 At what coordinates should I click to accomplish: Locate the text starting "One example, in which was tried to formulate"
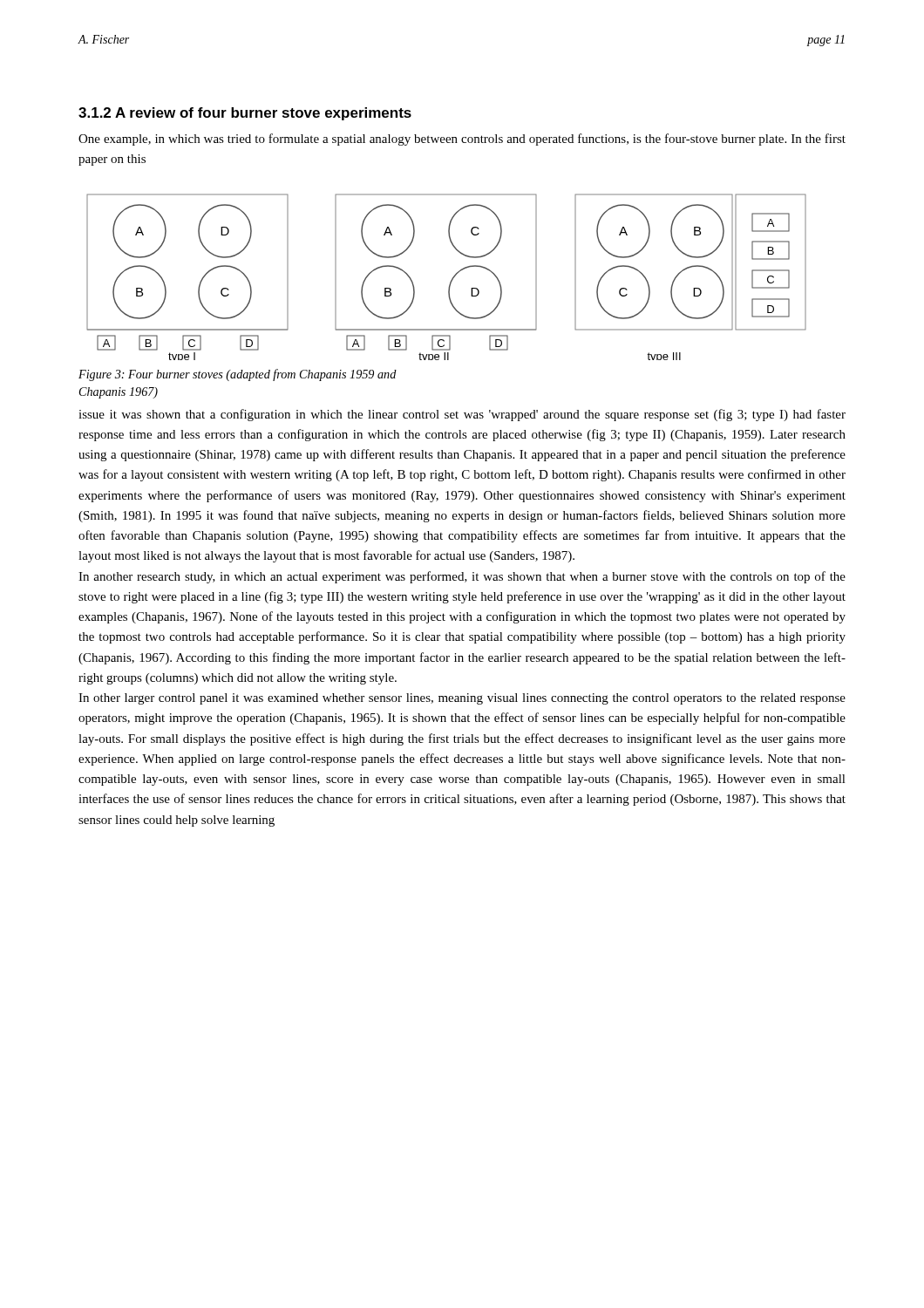point(462,149)
